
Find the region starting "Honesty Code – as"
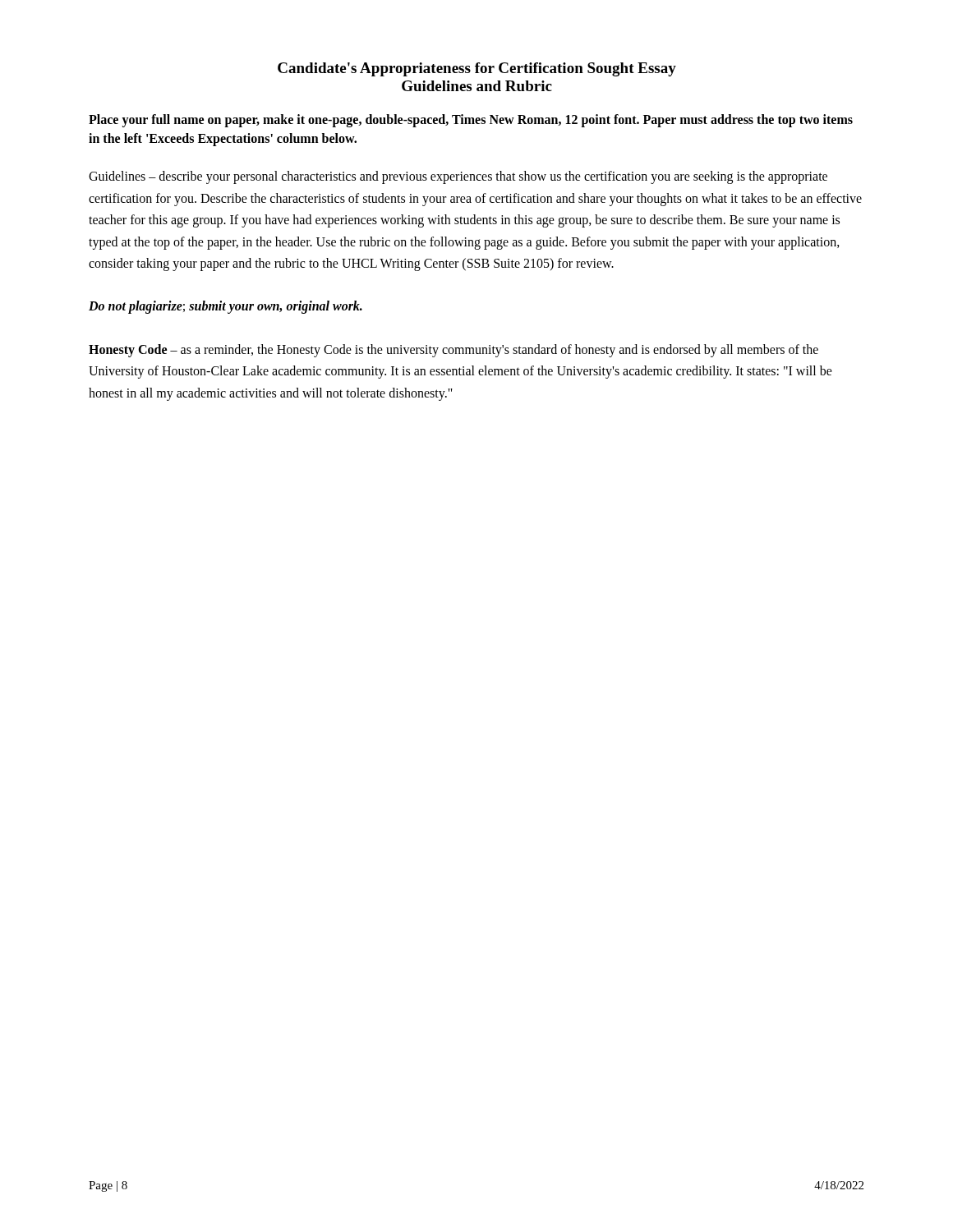point(460,371)
